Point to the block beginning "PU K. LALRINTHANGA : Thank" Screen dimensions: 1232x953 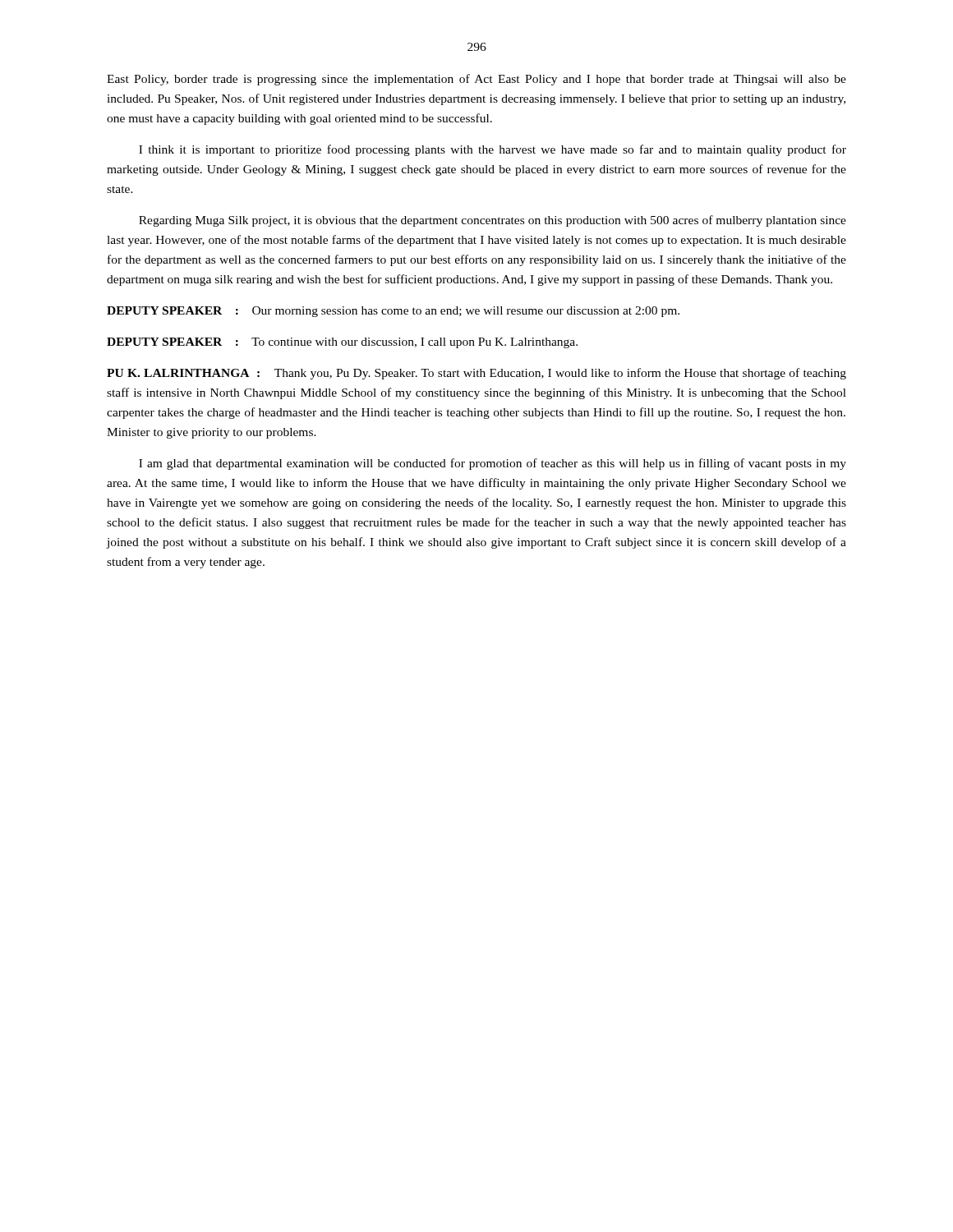click(x=476, y=403)
